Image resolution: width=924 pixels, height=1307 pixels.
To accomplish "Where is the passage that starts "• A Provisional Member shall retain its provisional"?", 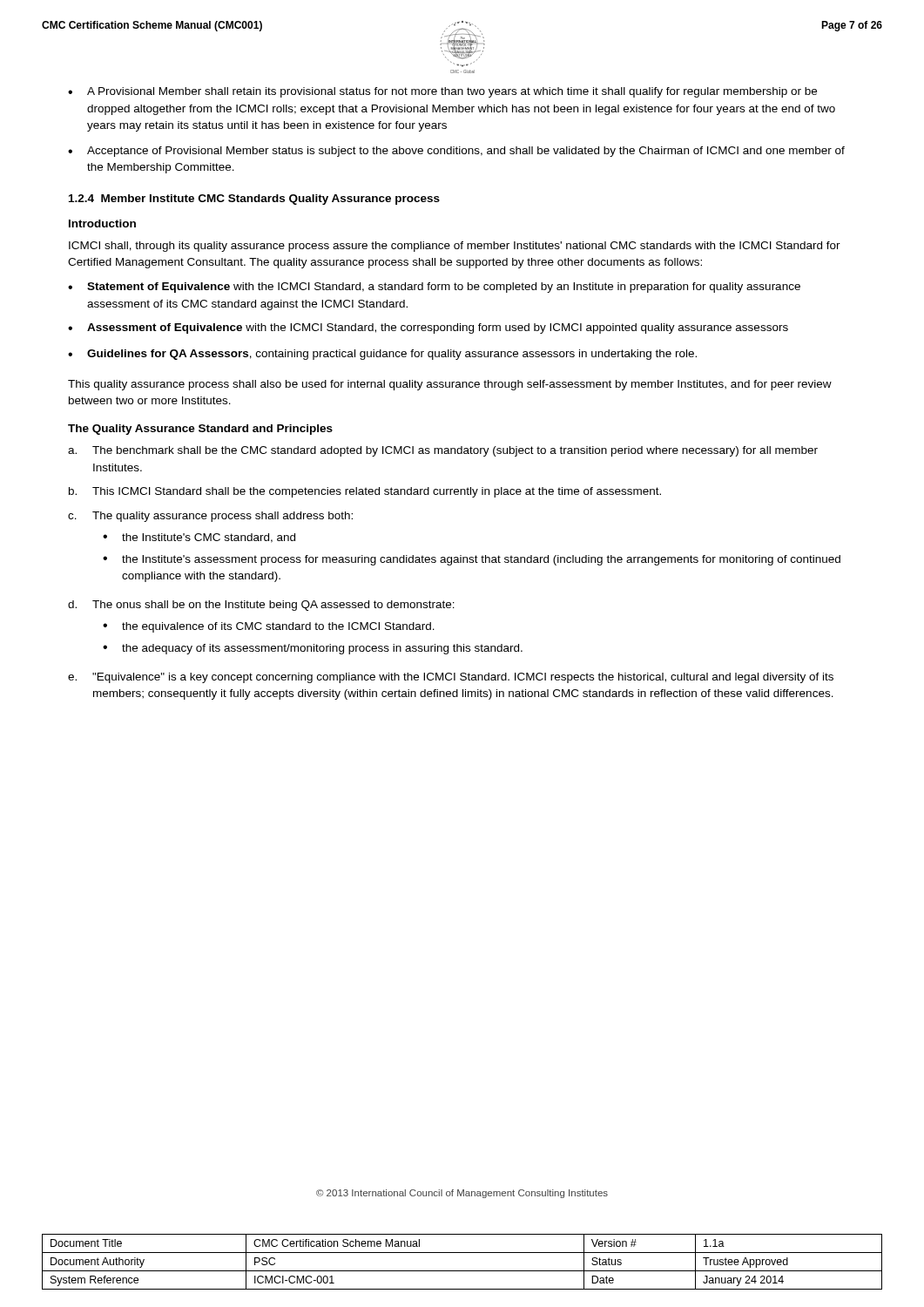I will pos(462,108).
